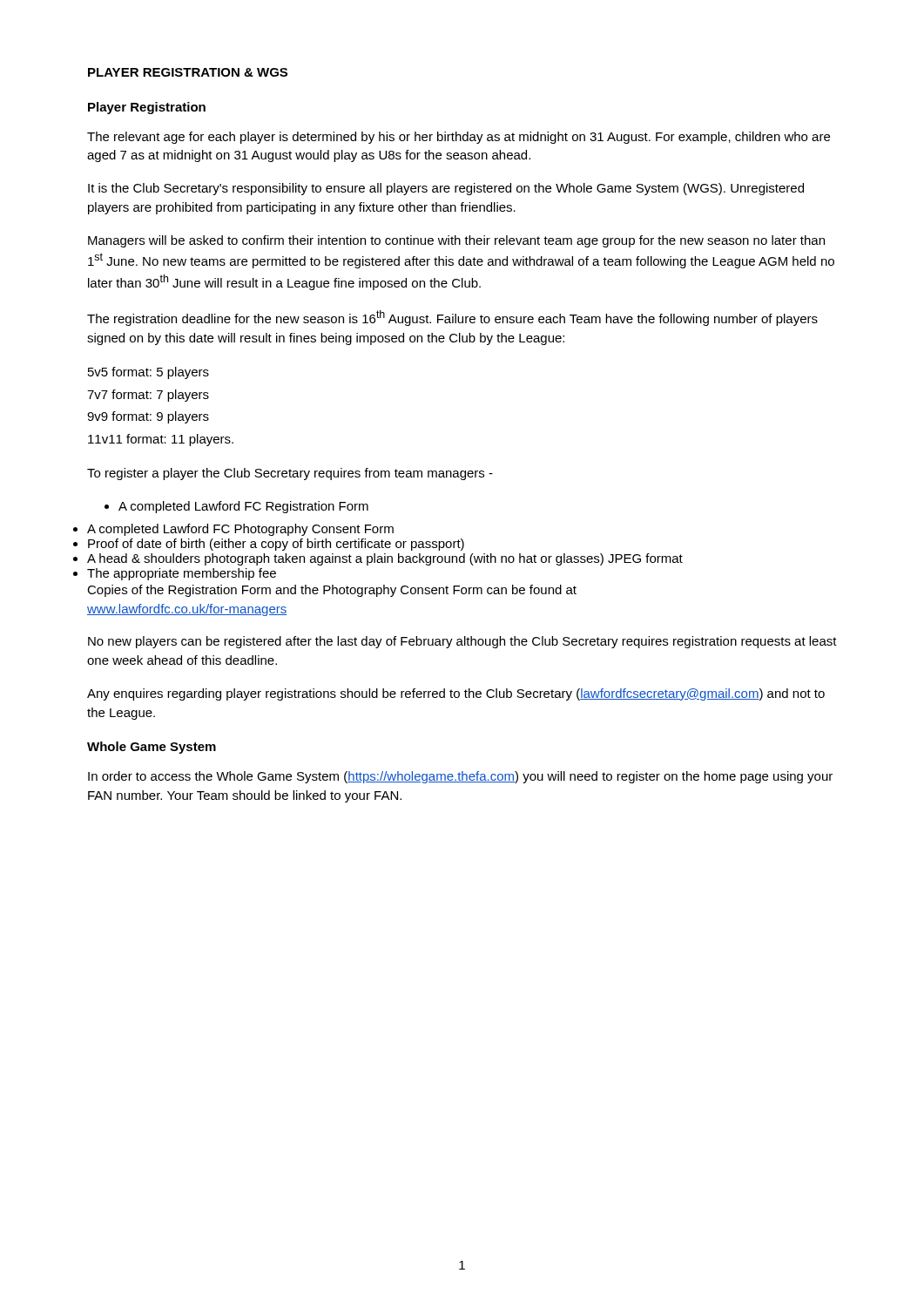The height and width of the screenshot is (1307, 924).
Task: Locate the text block with the text "The registration deadline for the new"
Action: (462, 327)
